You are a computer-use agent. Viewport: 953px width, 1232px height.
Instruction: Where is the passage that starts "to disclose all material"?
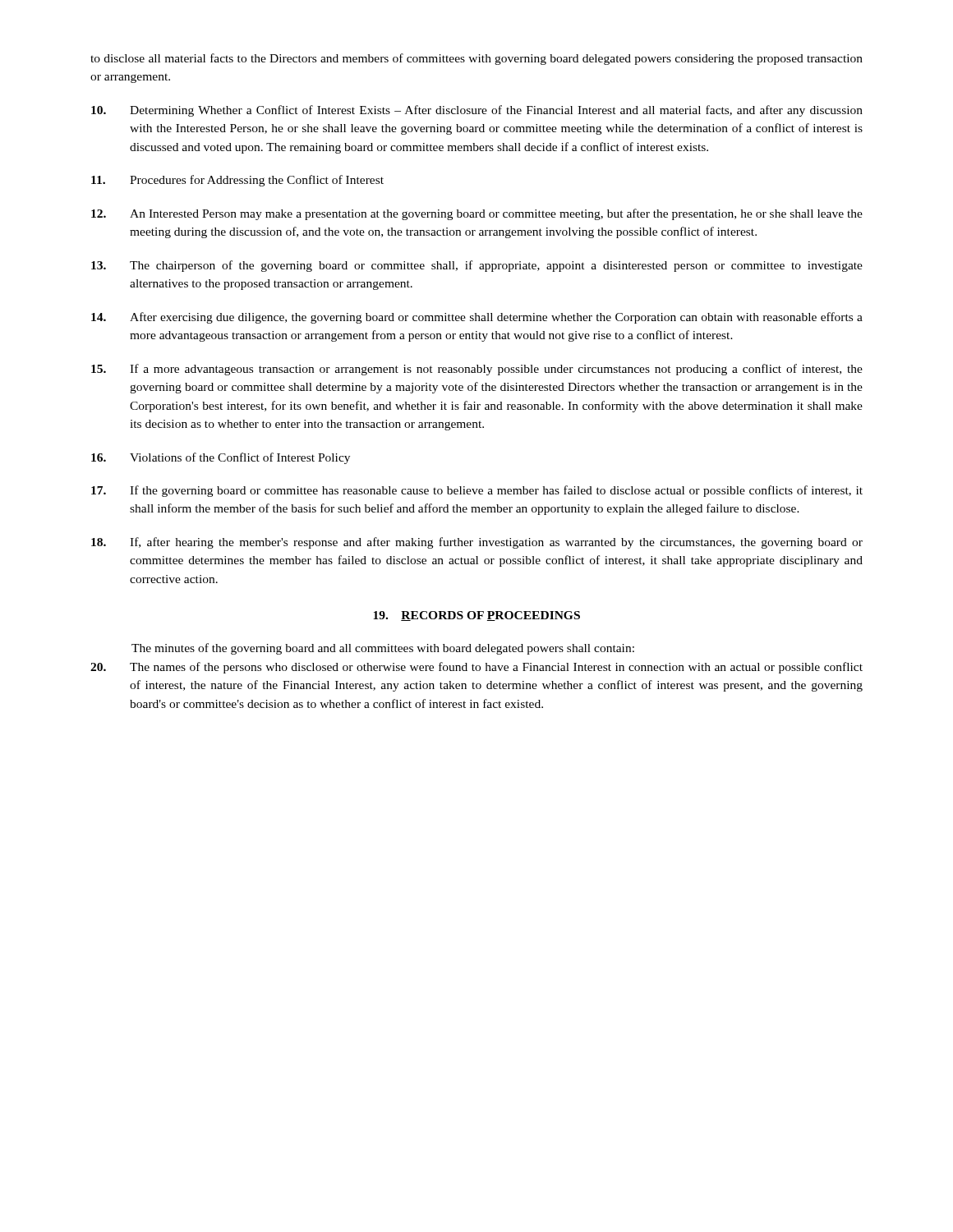476,67
